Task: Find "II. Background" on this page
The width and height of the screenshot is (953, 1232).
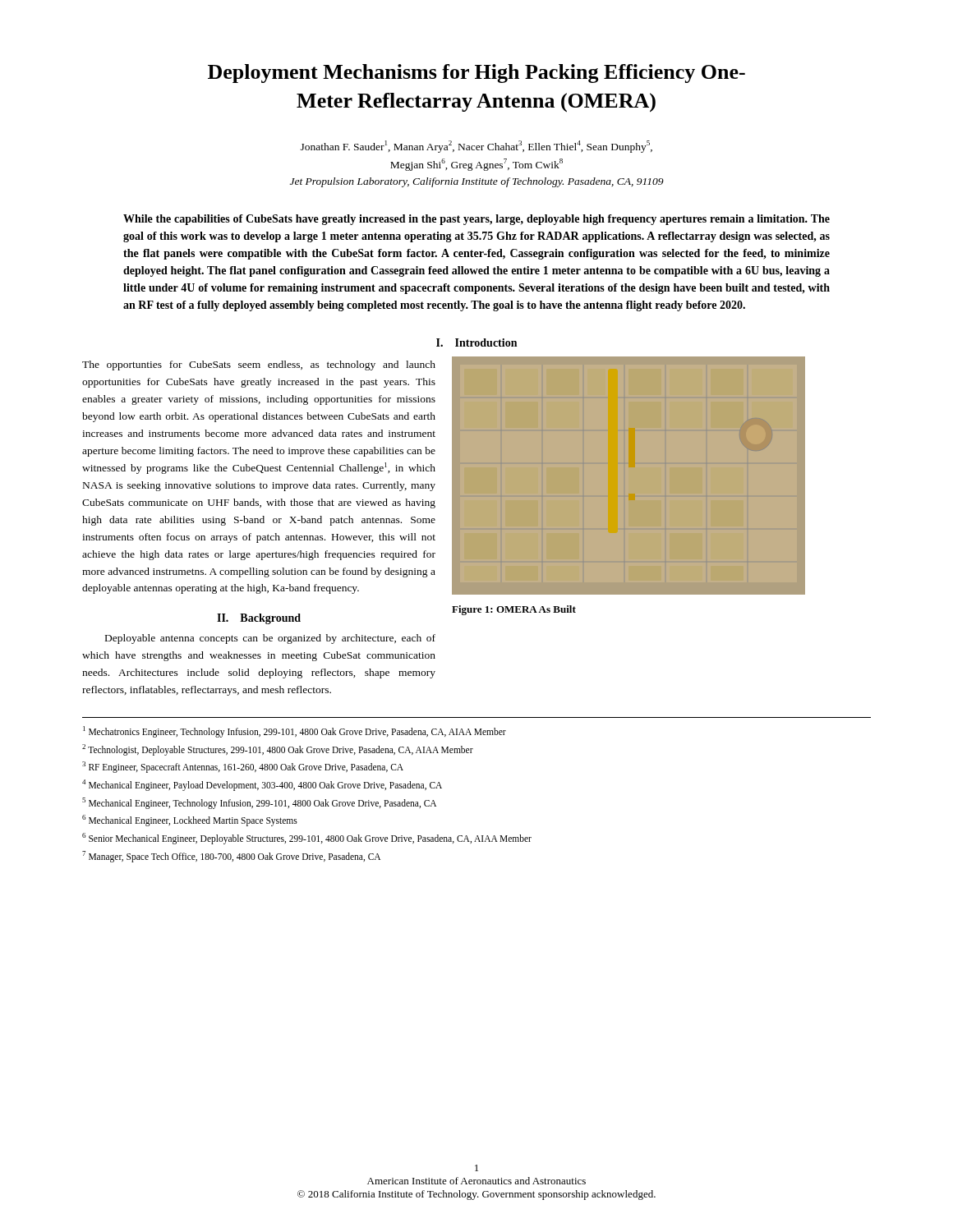Action: coord(259,618)
